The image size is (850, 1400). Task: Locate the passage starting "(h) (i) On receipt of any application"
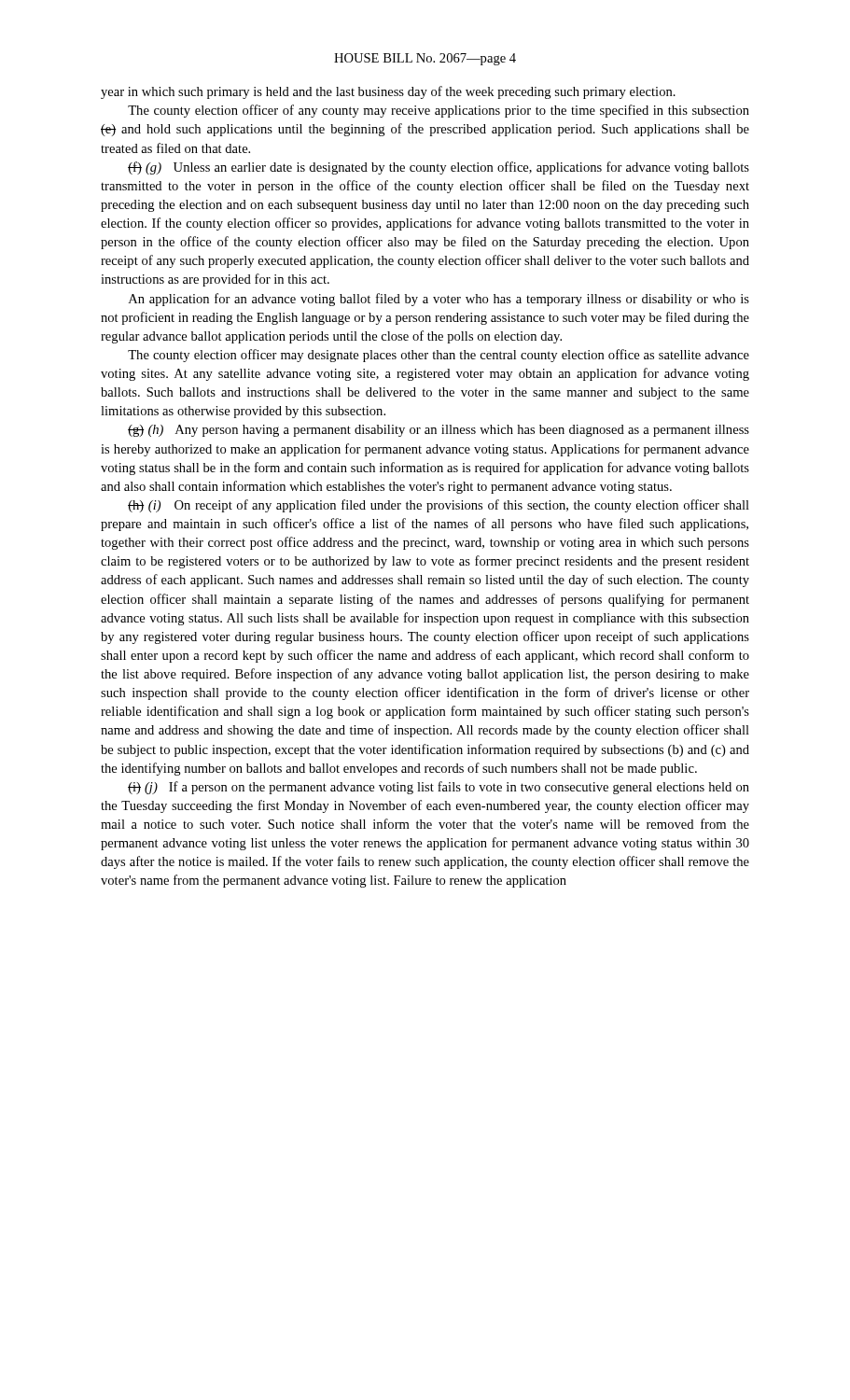(x=425, y=636)
